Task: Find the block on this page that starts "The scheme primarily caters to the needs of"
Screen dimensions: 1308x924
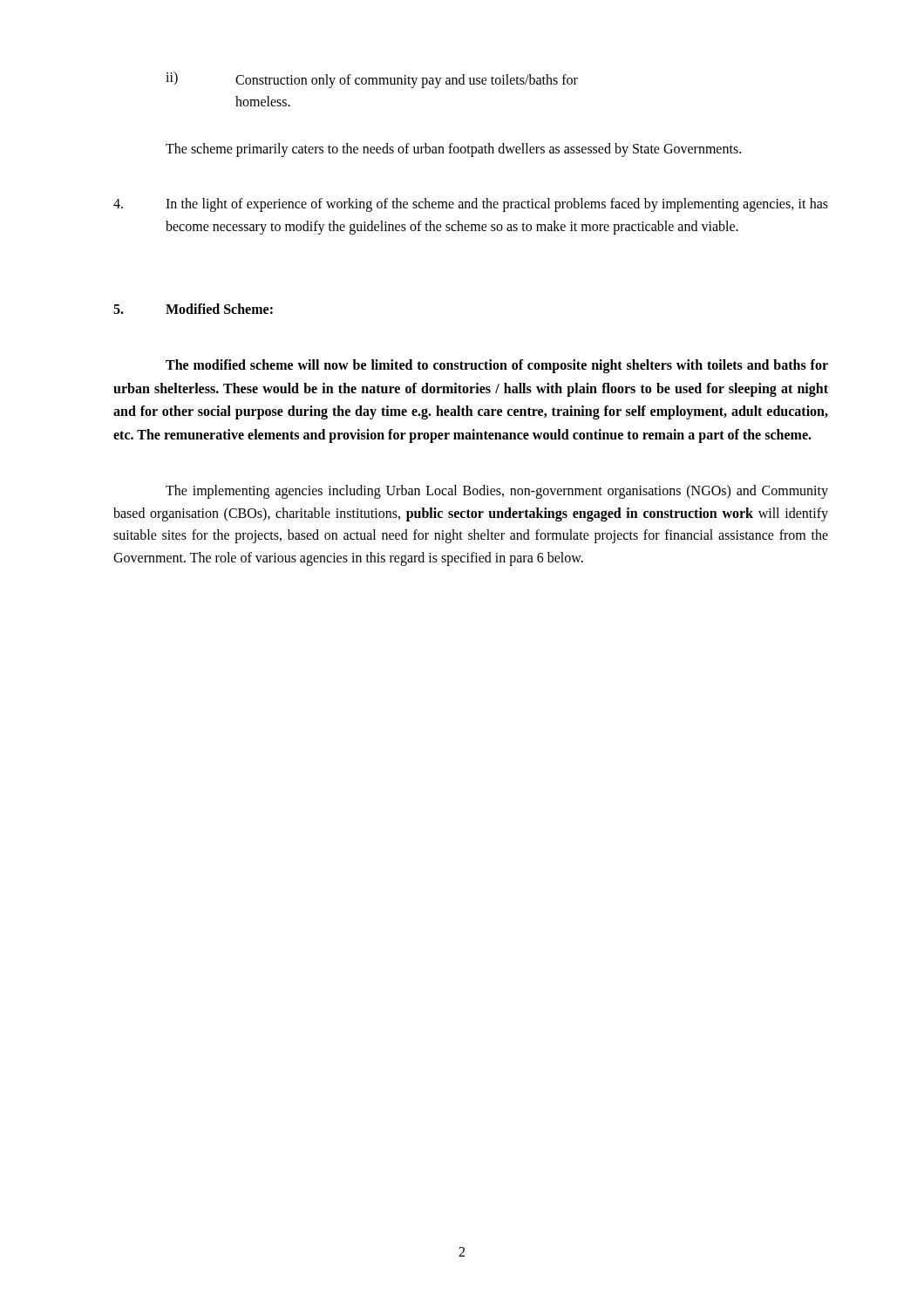Action: point(454,148)
